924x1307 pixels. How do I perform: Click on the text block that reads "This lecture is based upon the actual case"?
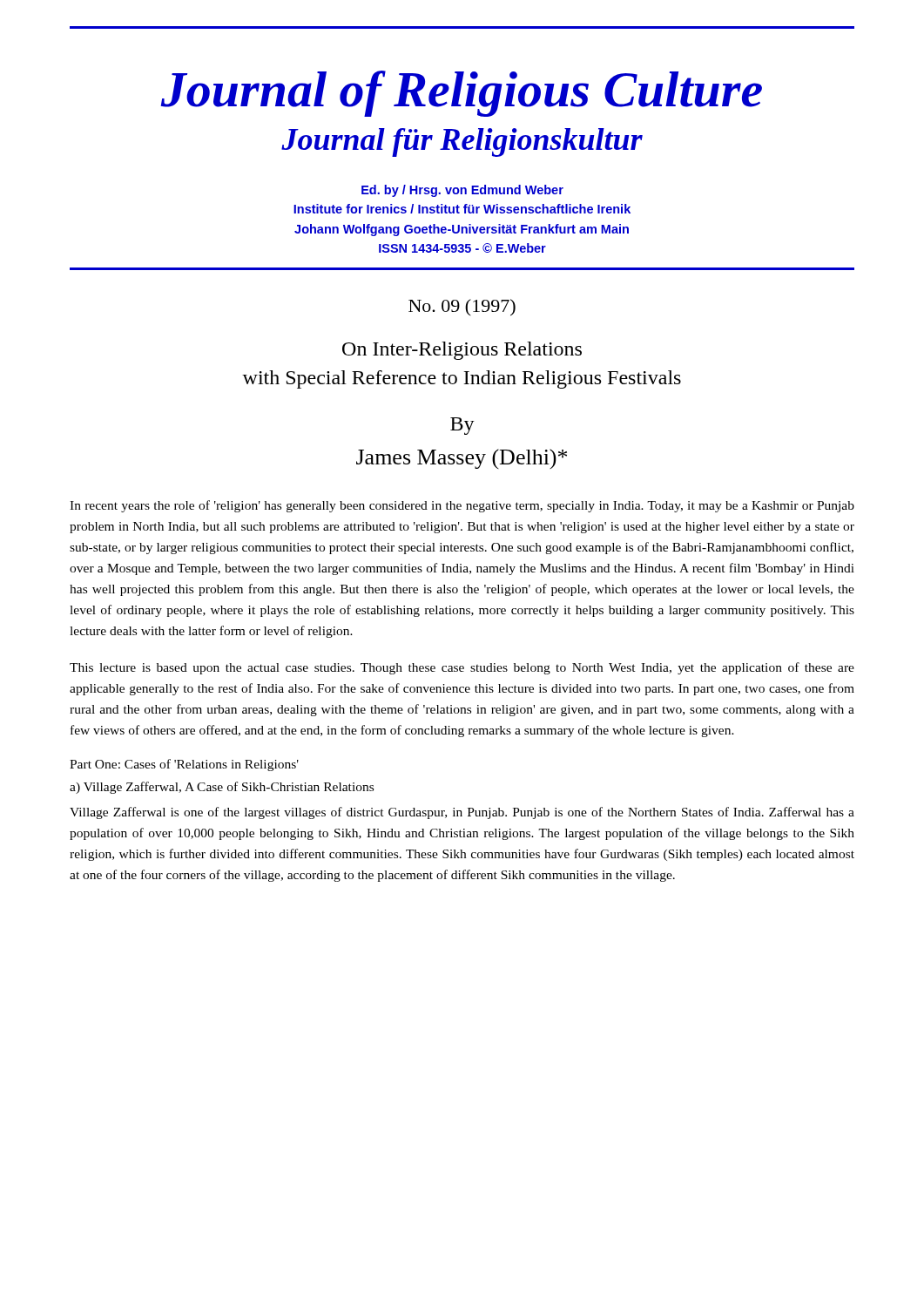(x=462, y=698)
